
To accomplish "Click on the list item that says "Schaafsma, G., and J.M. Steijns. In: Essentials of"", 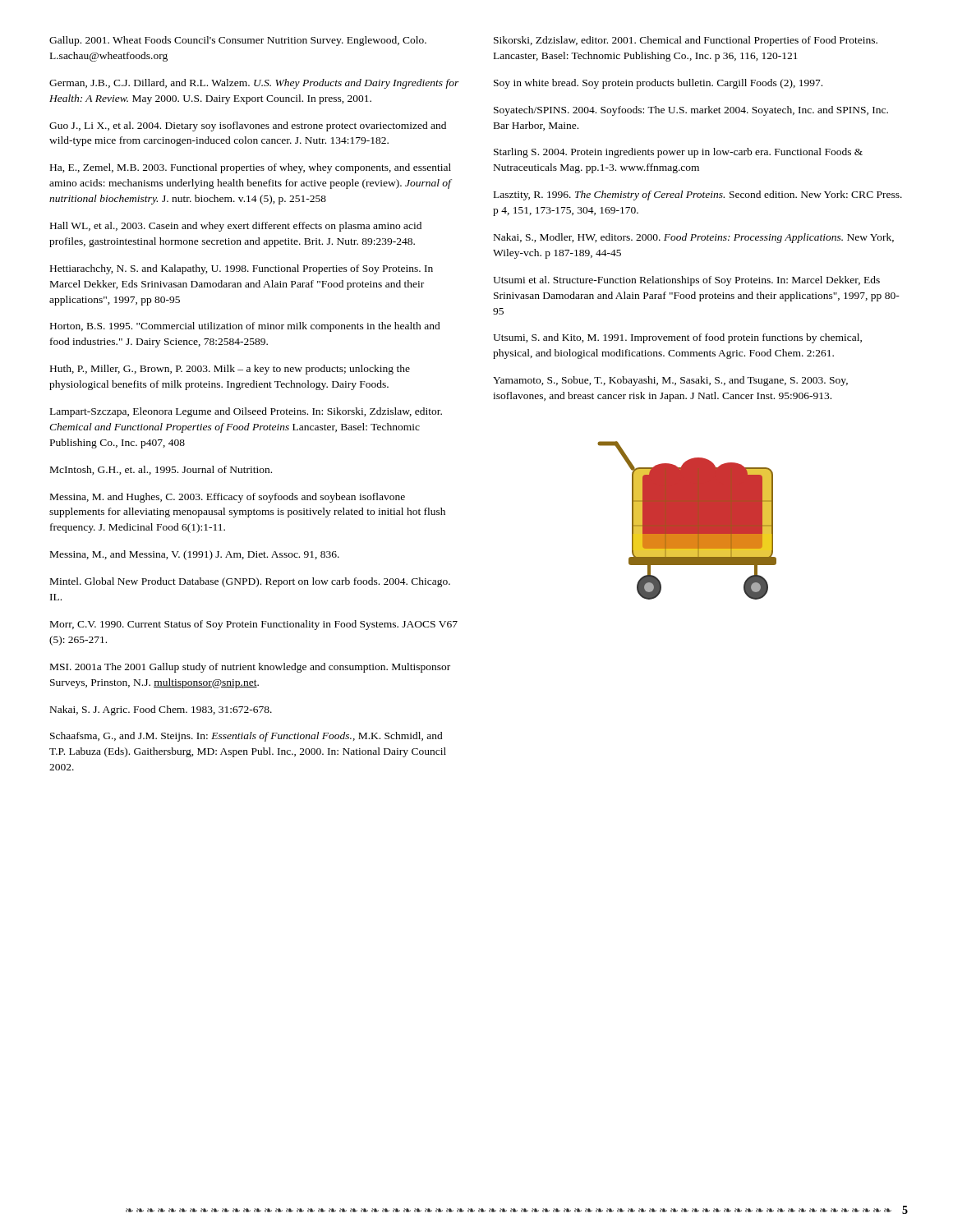I will coord(248,751).
